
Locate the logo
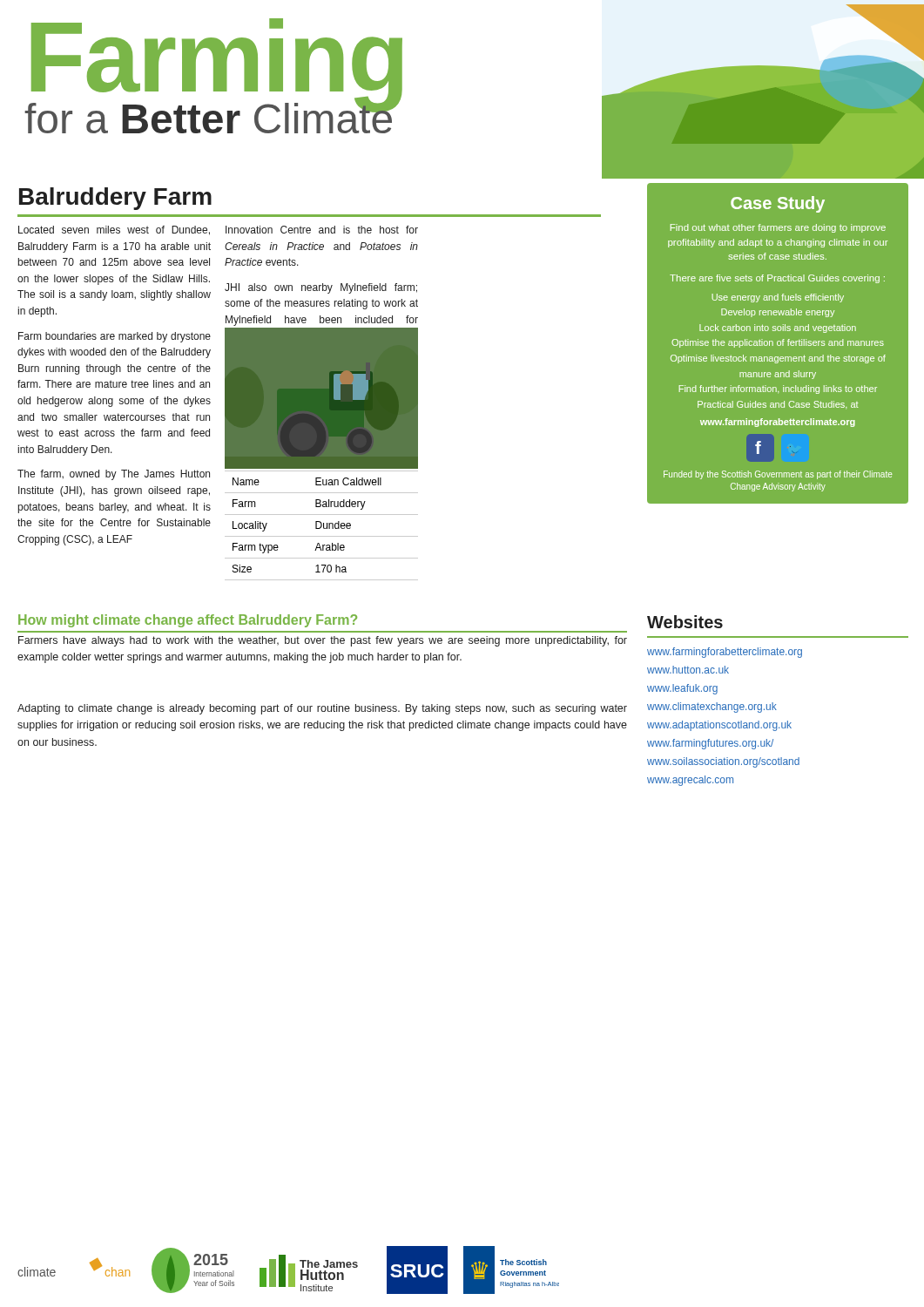point(340,1270)
